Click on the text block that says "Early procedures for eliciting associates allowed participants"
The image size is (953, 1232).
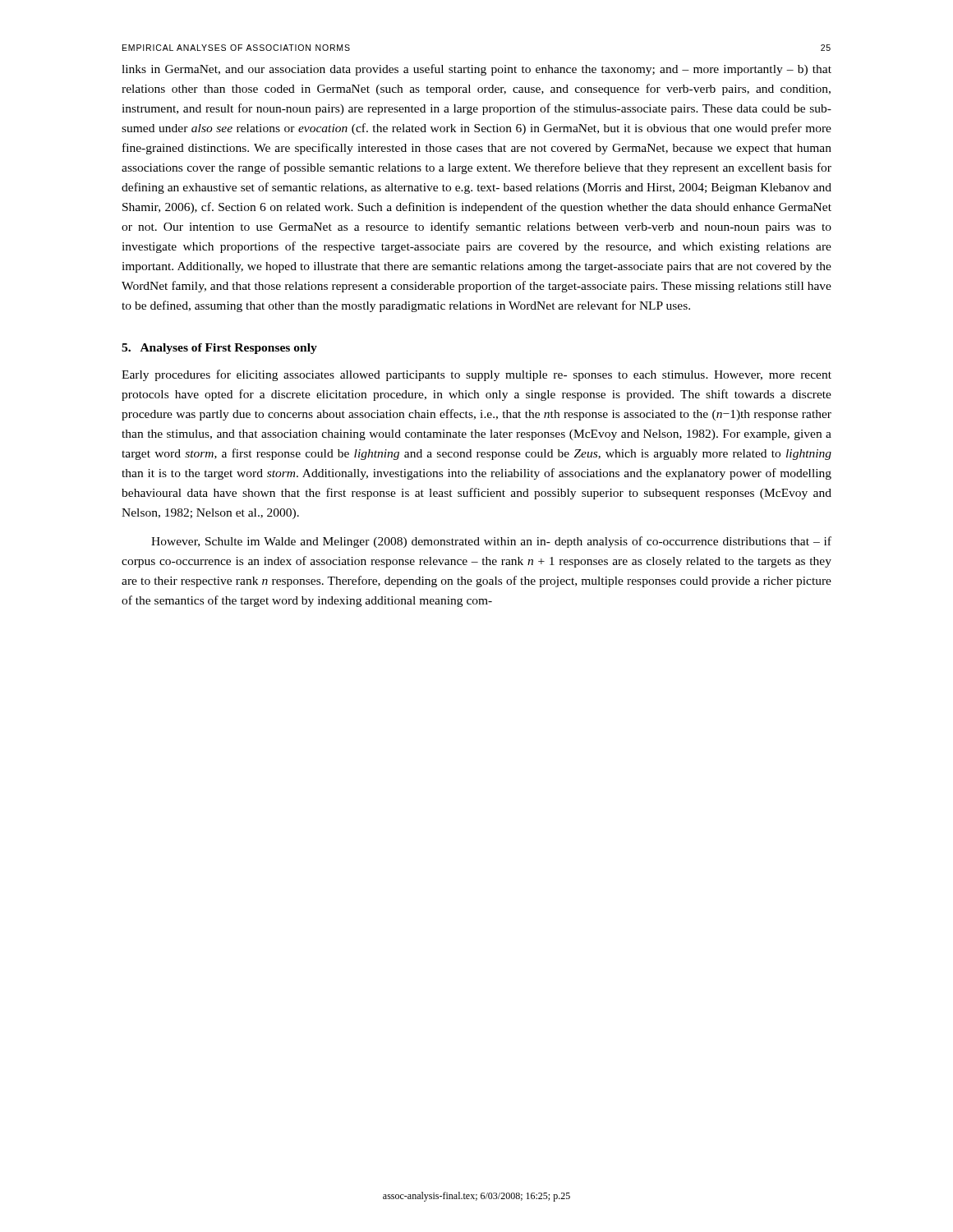tap(476, 443)
